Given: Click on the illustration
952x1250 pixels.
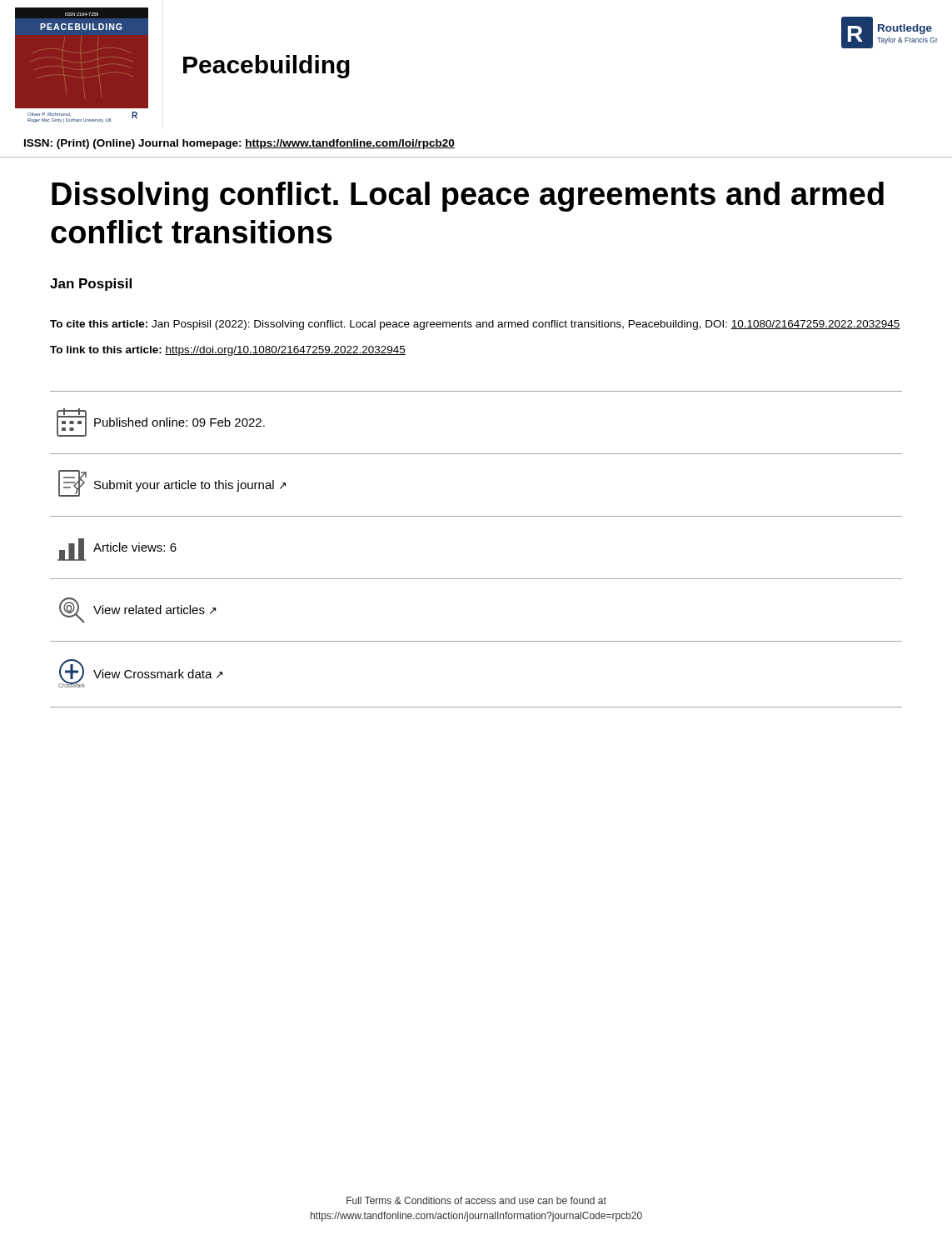Looking at the screenshot, I should click(x=81, y=65).
